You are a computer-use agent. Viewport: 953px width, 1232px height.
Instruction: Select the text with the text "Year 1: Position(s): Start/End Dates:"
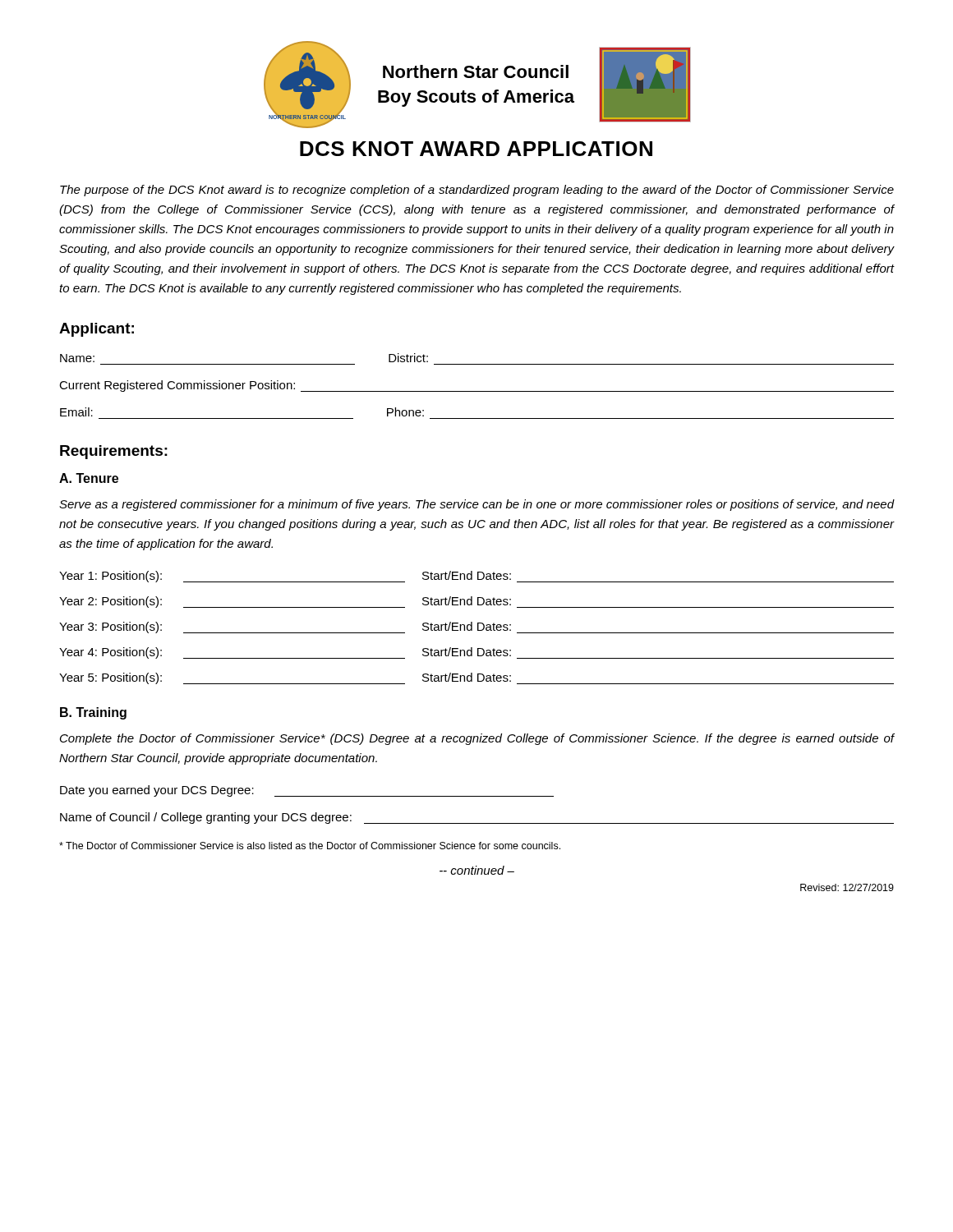click(x=476, y=575)
